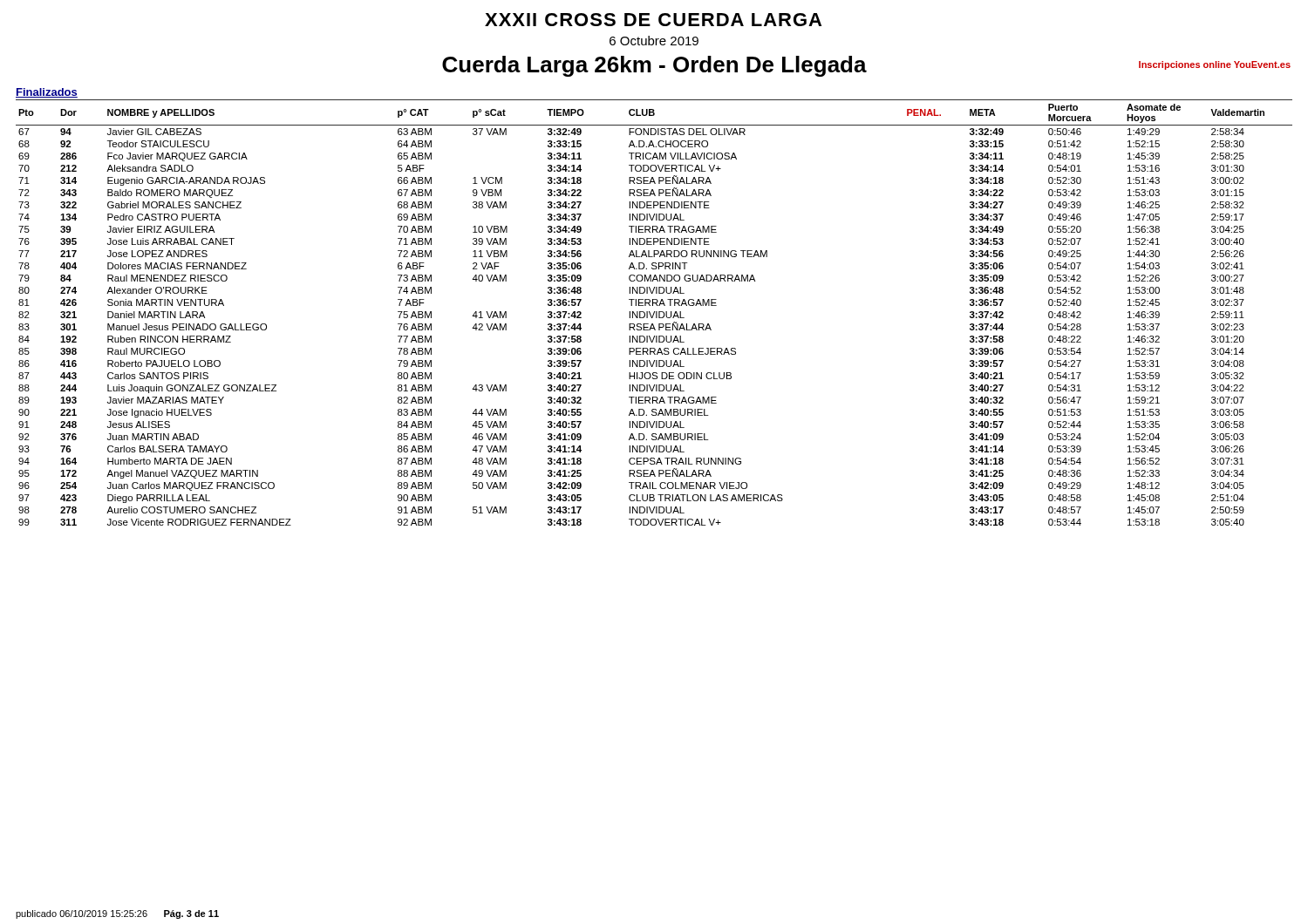Select a section header
Viewport: 1308px width, 924px height.
[x=47, y=92]
